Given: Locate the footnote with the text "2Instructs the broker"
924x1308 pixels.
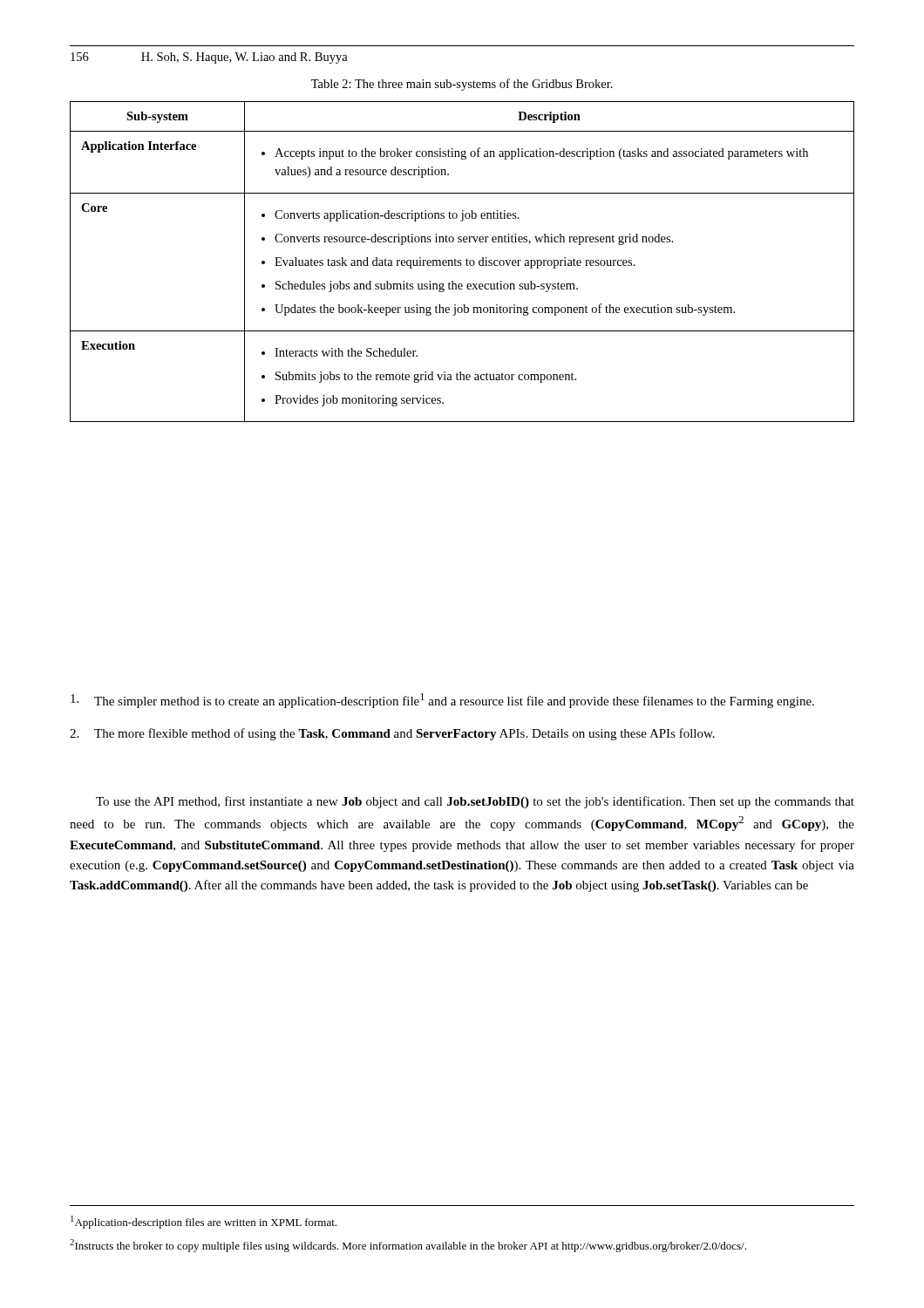Looking at the screenshot, I should click(x=408, y=1244).
